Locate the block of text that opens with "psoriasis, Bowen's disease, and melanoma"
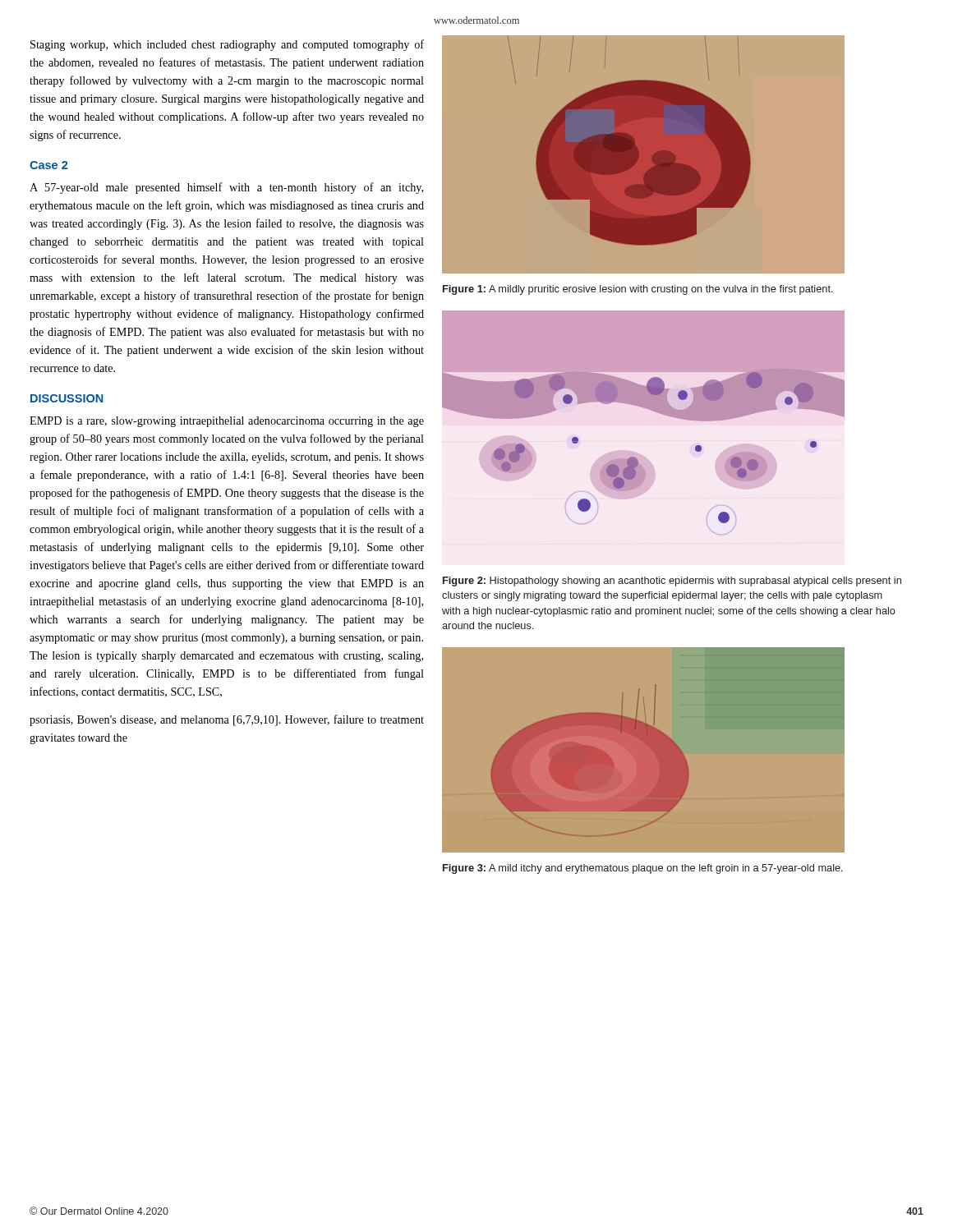Viewport: 953px width, 1232px height. [x=227, y=729]
